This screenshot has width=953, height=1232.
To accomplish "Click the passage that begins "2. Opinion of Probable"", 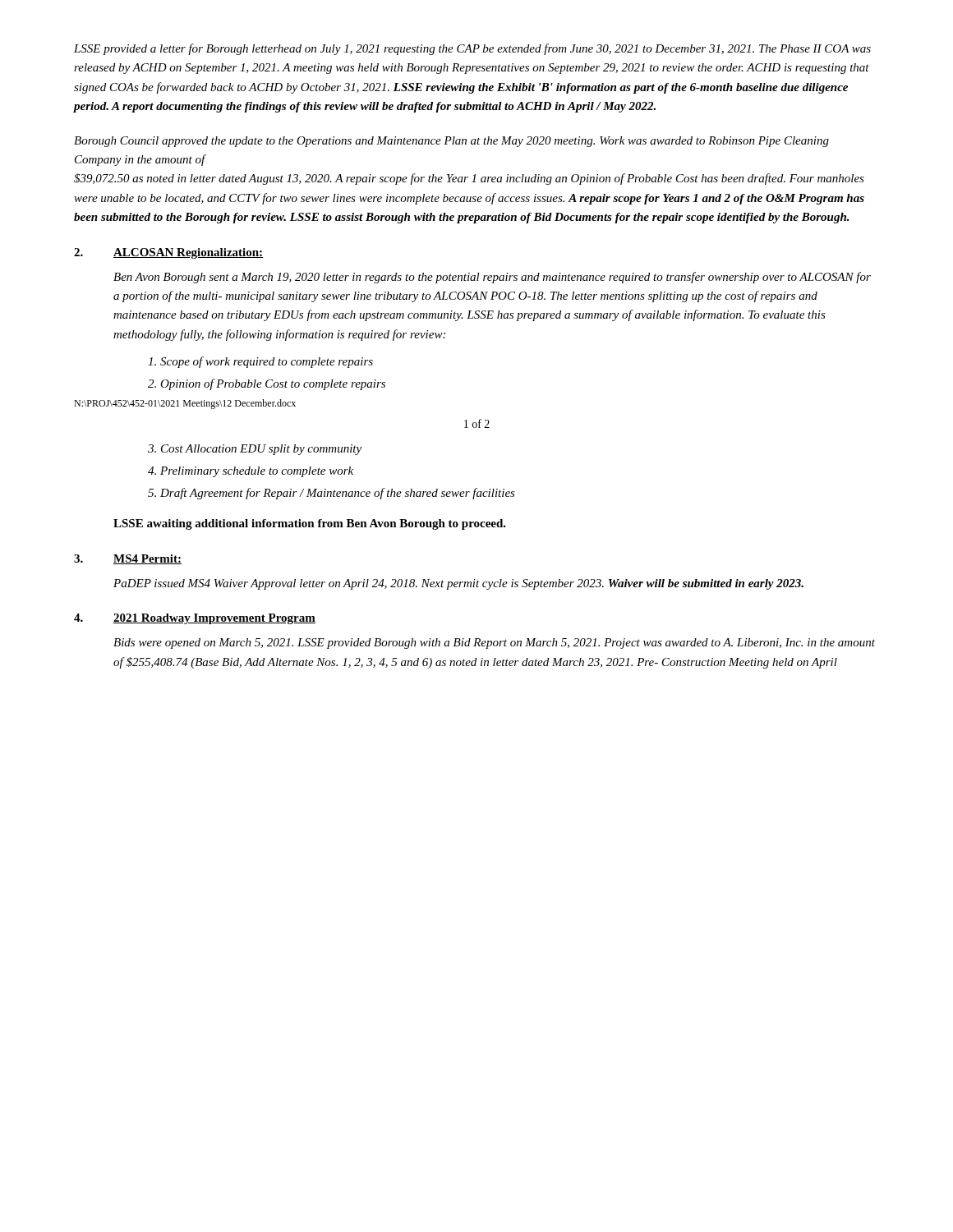I will pos(267,384).
